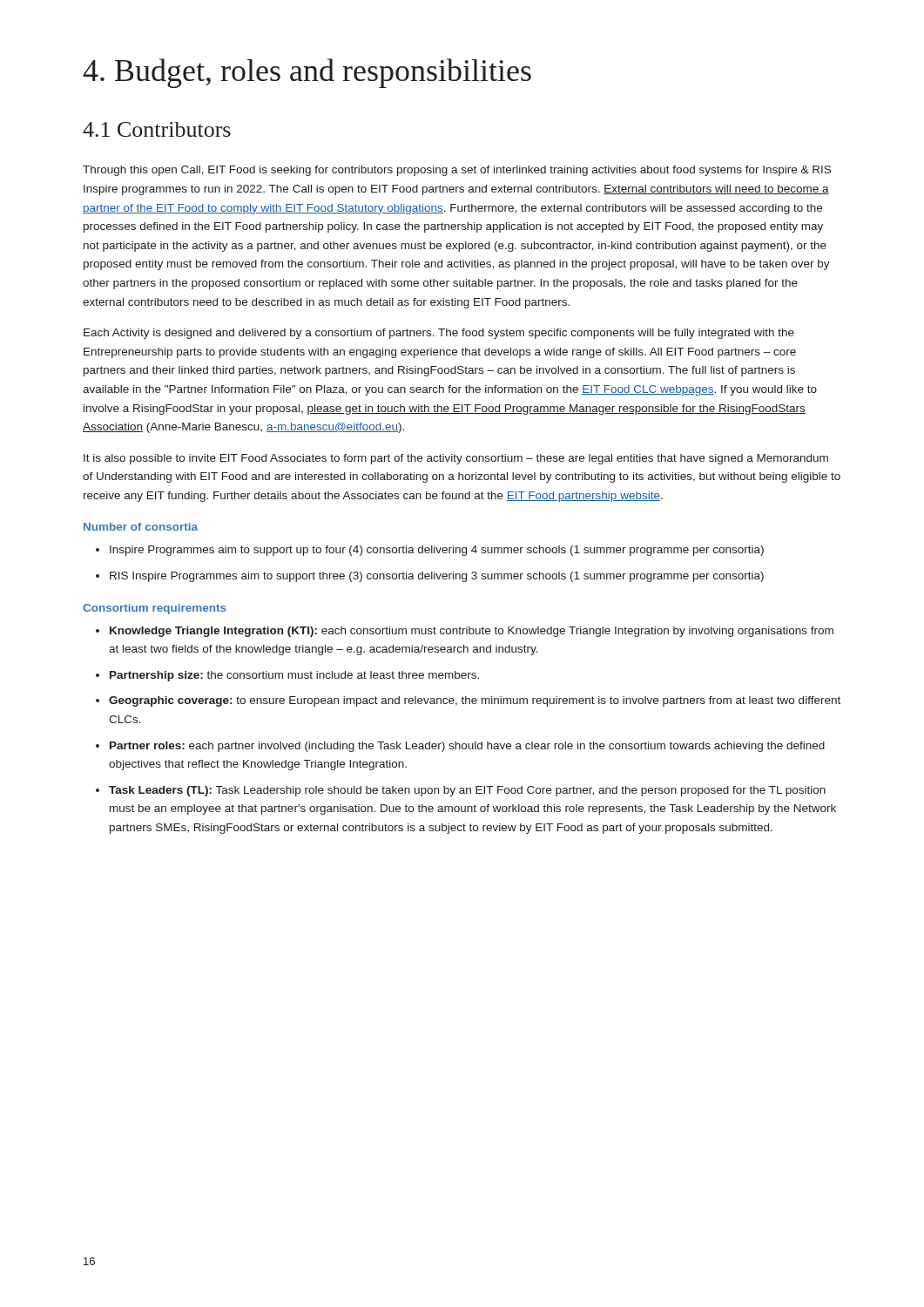This screenshot has height=1307, width=924.
Task: Click where it says "4. Budget, roles and responsibilities"
Action: (x=462, y=71)
